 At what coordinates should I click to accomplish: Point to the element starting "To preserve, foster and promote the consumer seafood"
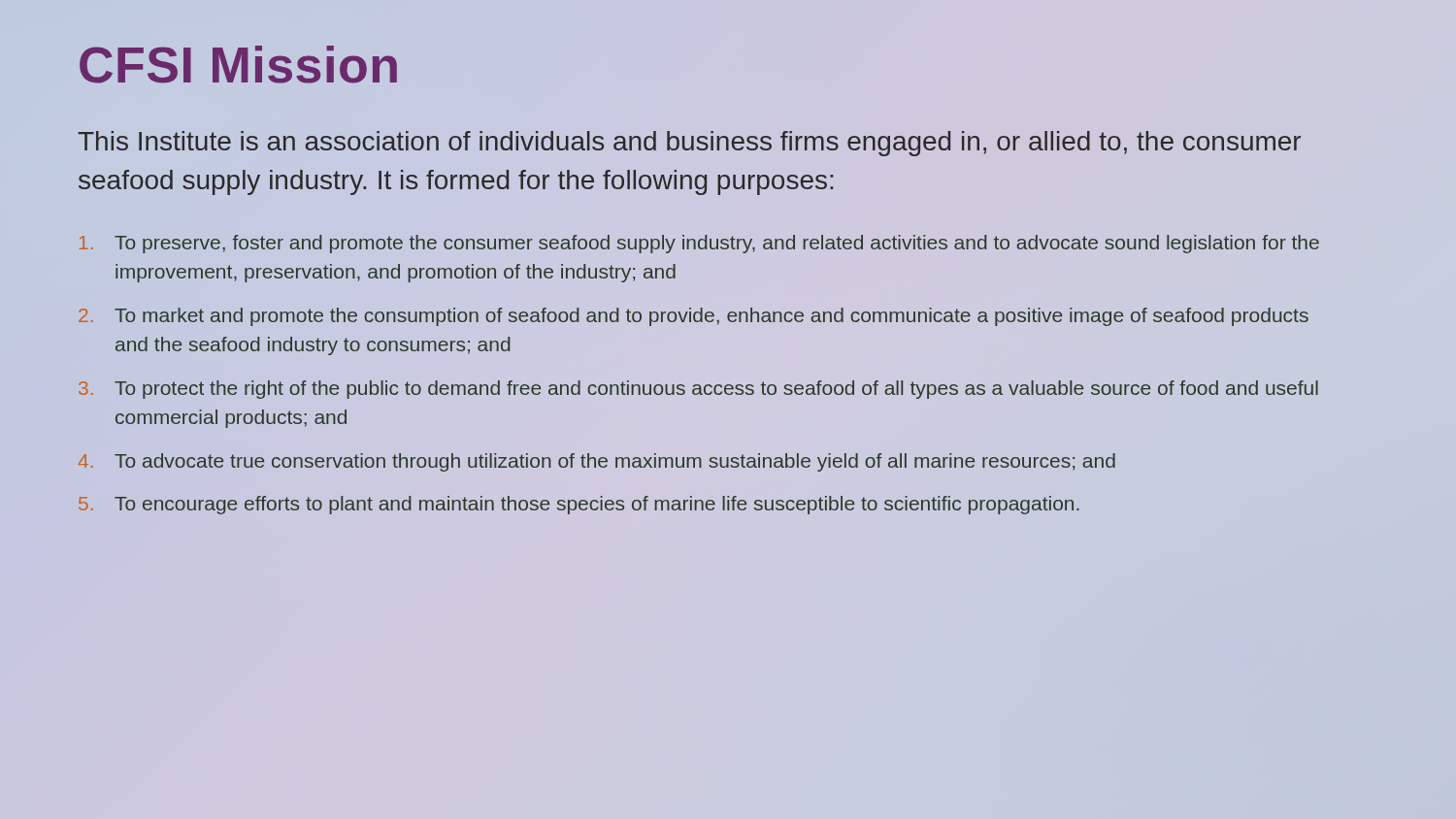pos(709,258)
